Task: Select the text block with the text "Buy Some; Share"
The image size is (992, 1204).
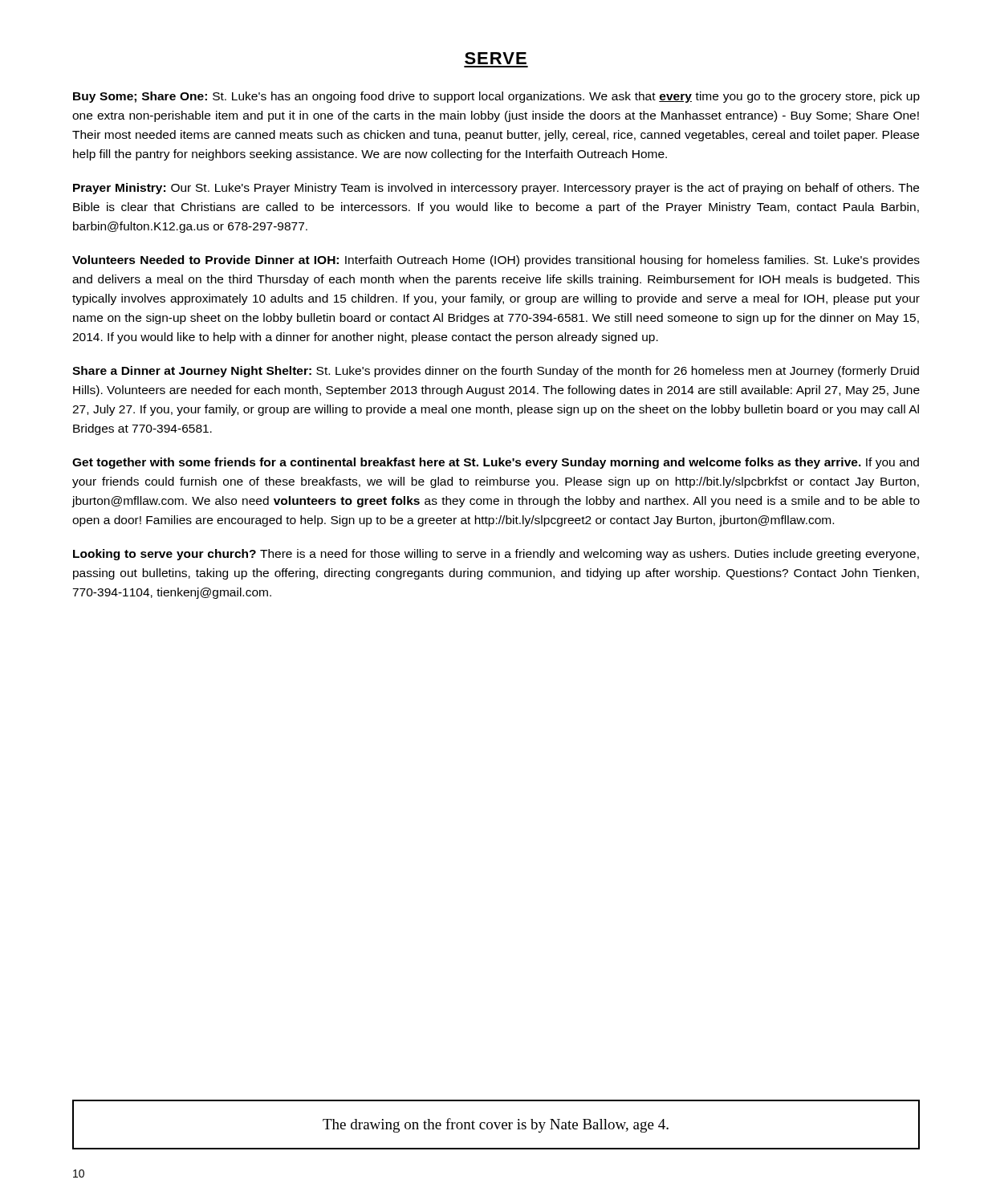Action: [x=496, y=125]
